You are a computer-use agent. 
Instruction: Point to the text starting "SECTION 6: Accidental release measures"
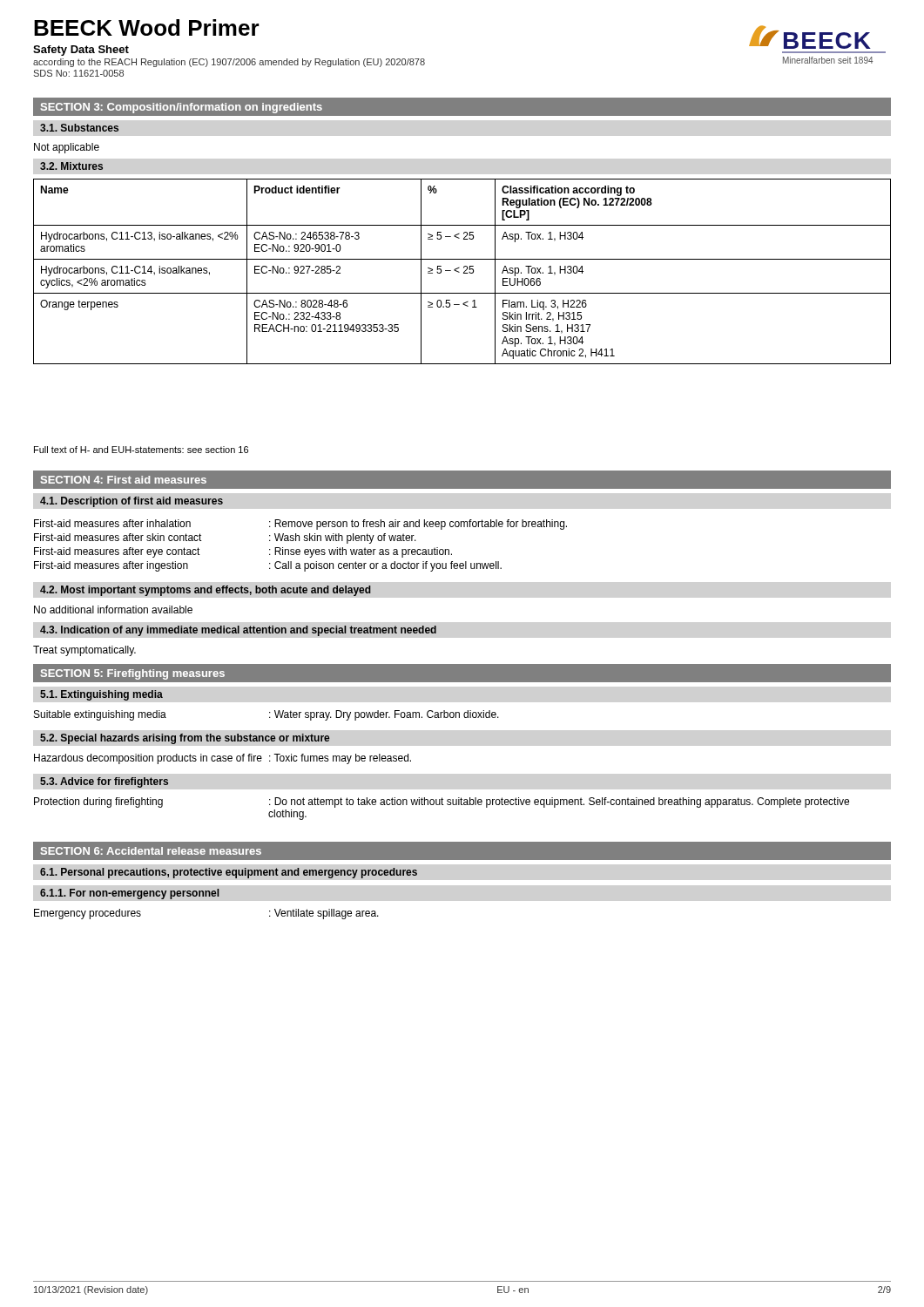click(x=151, y=851)
